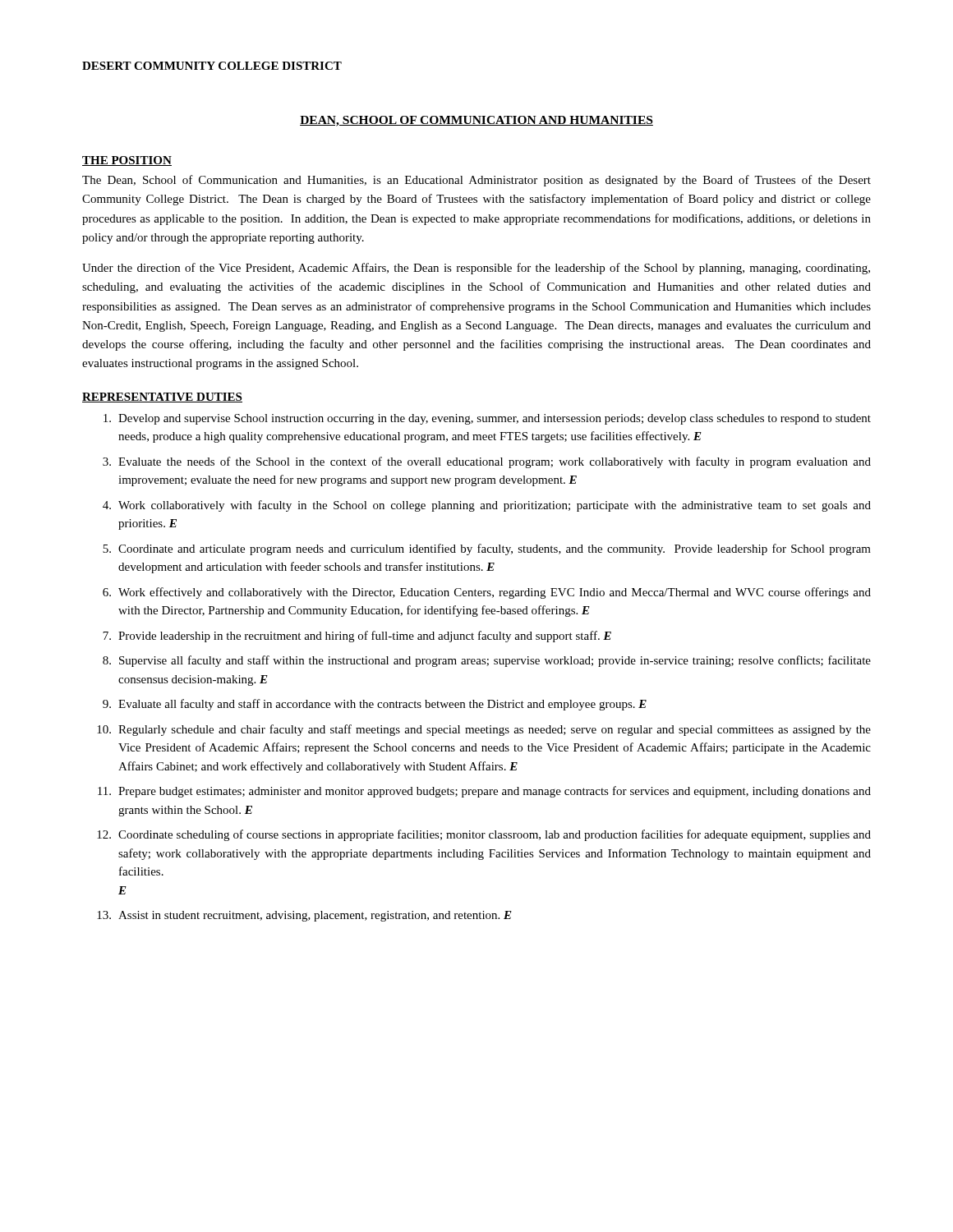Select the section header containing "REPRESENTATIVE DUTIES"
953x1232 pixels.
tap(162, 396)
